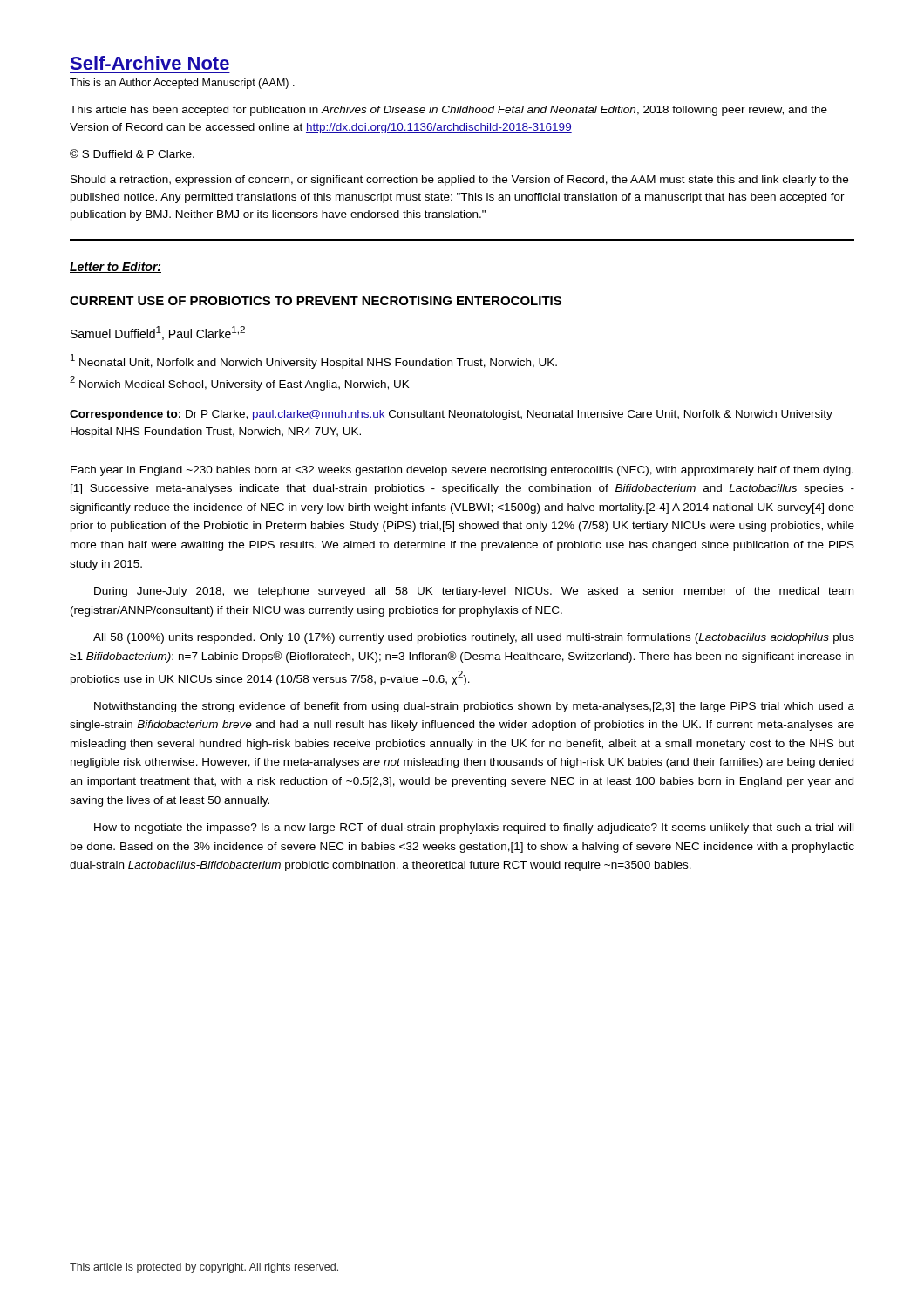
Task: Click on the block starting "CURRENT USE OF PROBIOTICS TO PREVENT NECROTISING"
Action: point(462,301)
